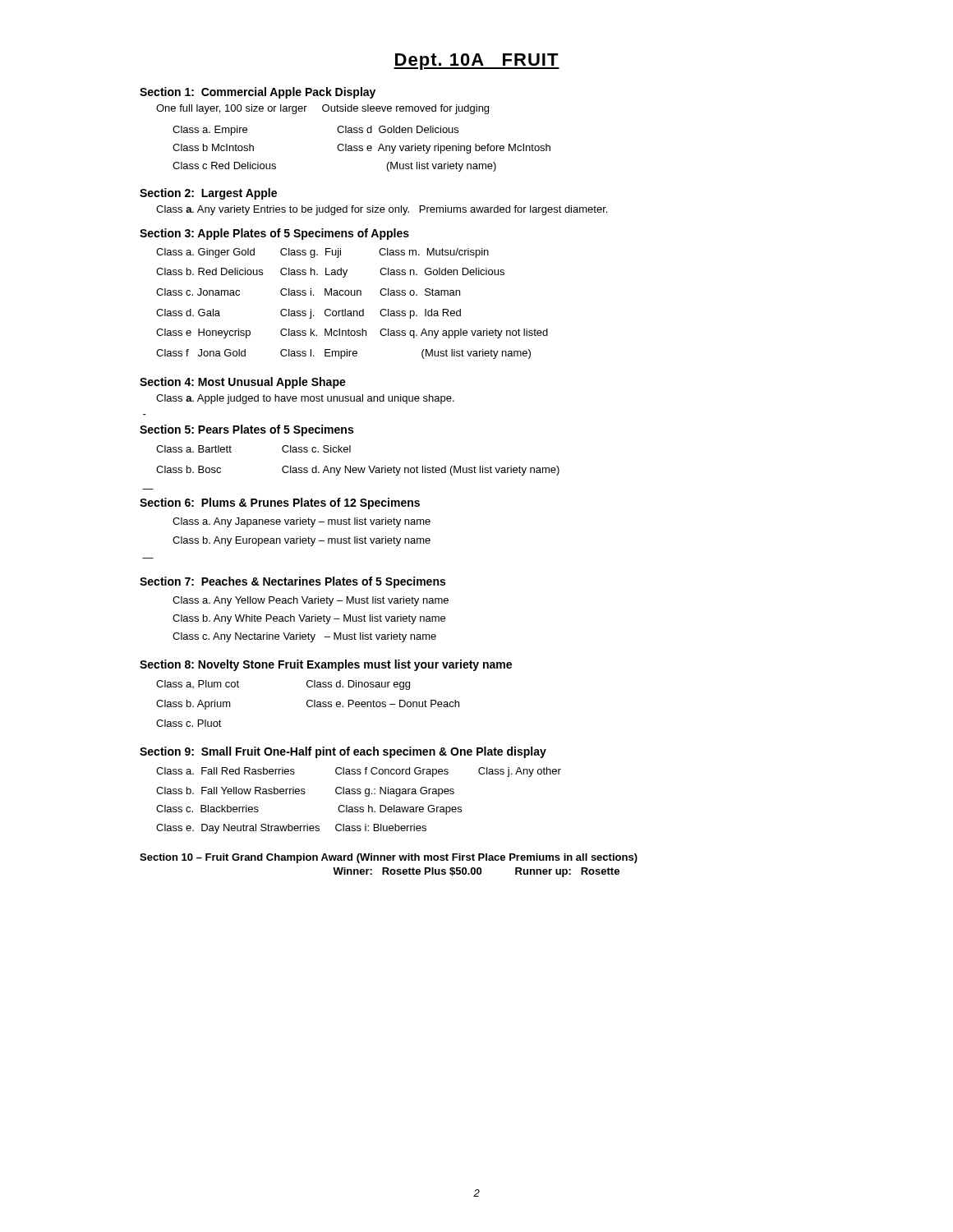Find the table that mentions "Class e. Day"
The image size is (953, 1232).
pos(485,799)
